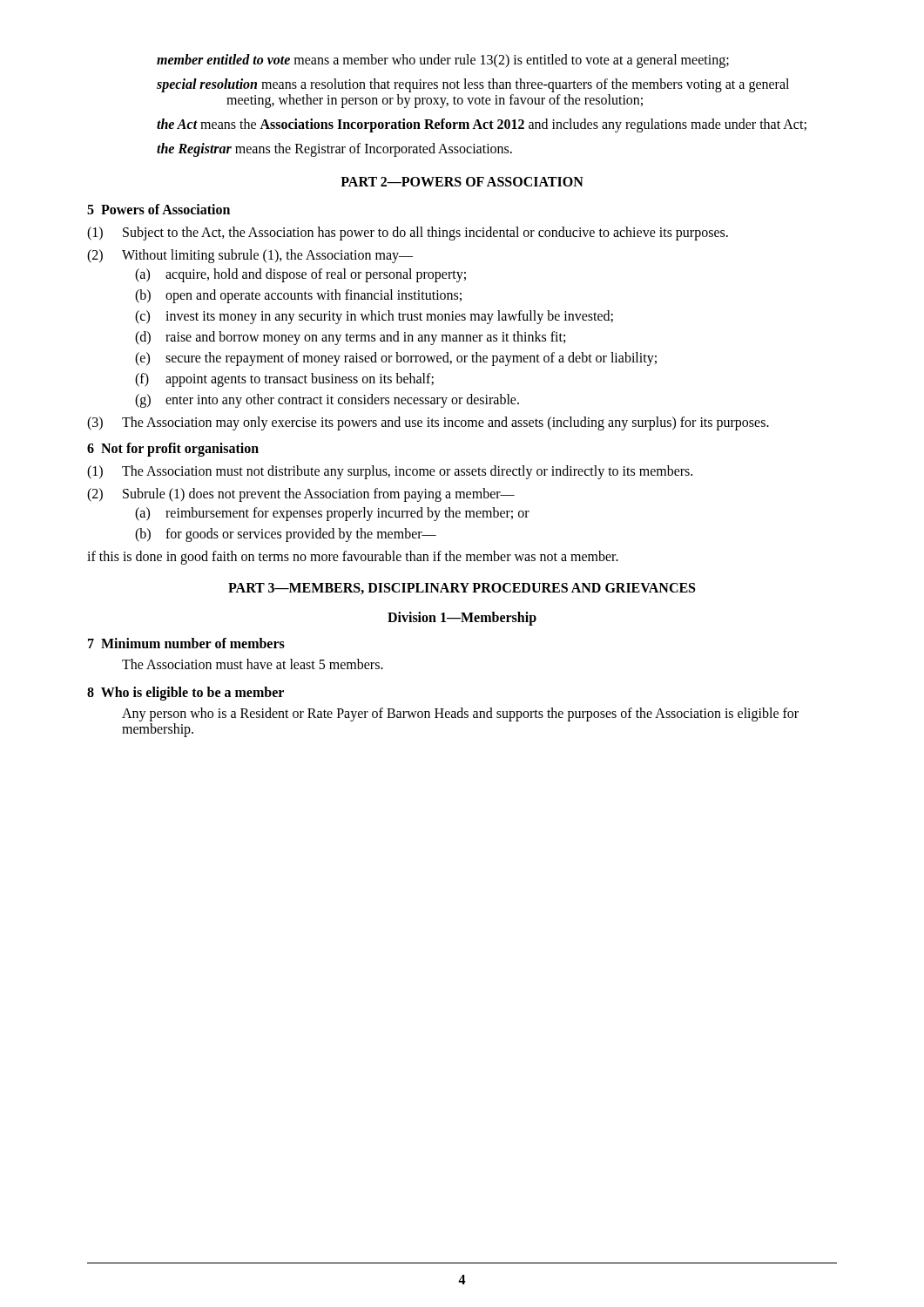Locate the element starting "(3) The Association may"
The width and height of the screenshot is (924, 1307).
(x=462, y=423)
